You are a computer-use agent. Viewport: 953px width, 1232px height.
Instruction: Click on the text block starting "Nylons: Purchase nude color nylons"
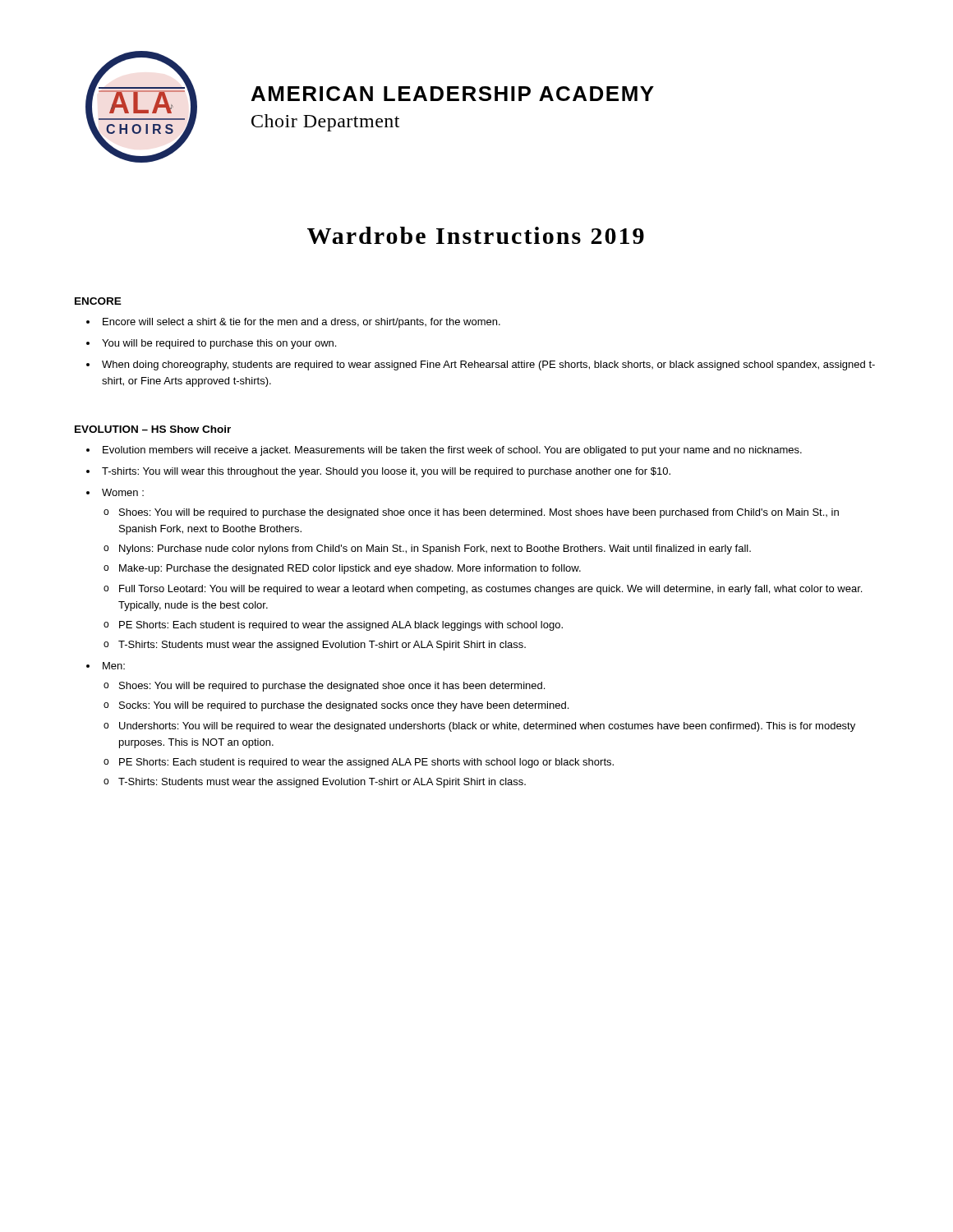point(435,548)
